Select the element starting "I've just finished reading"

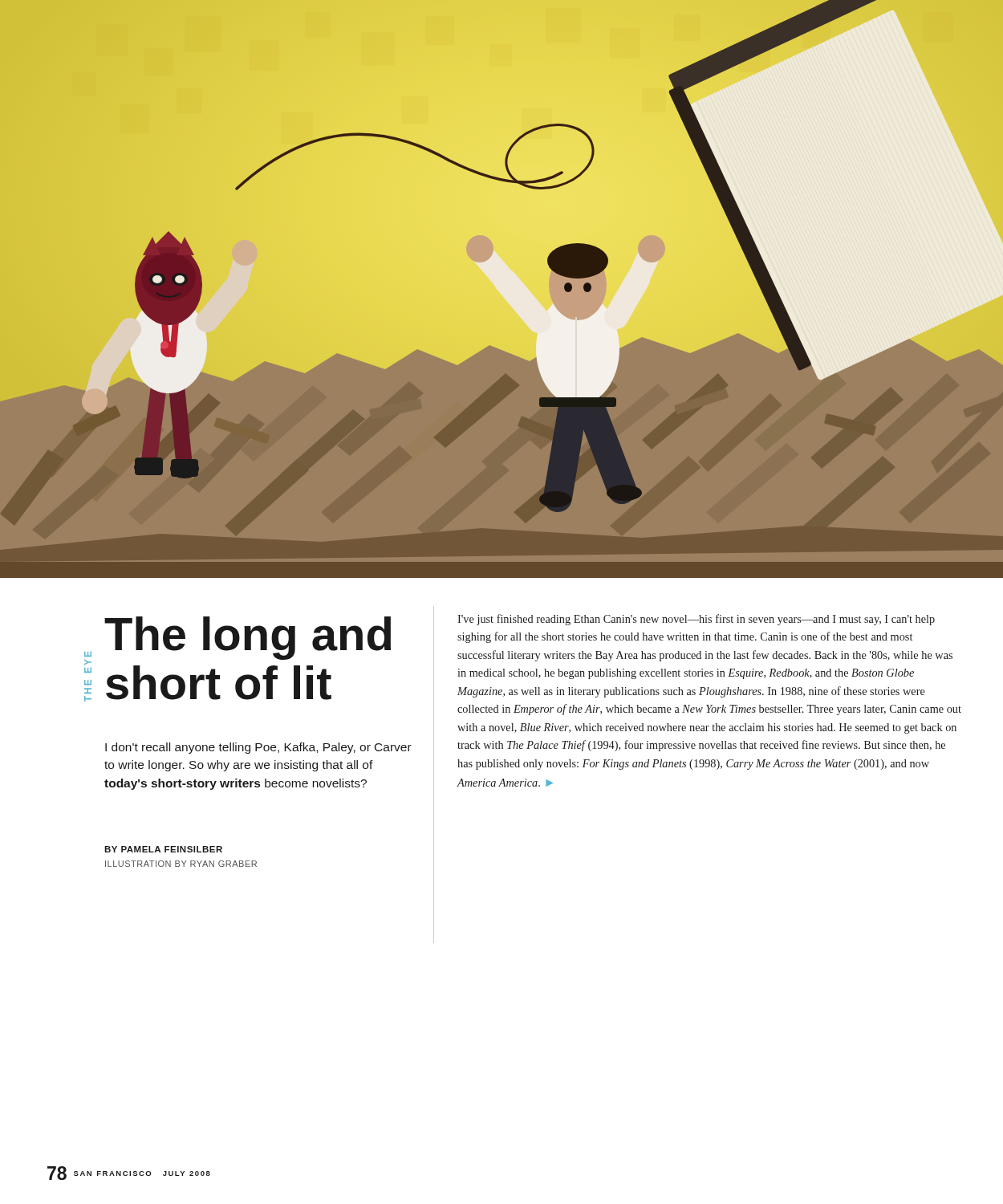coord(709,701)
